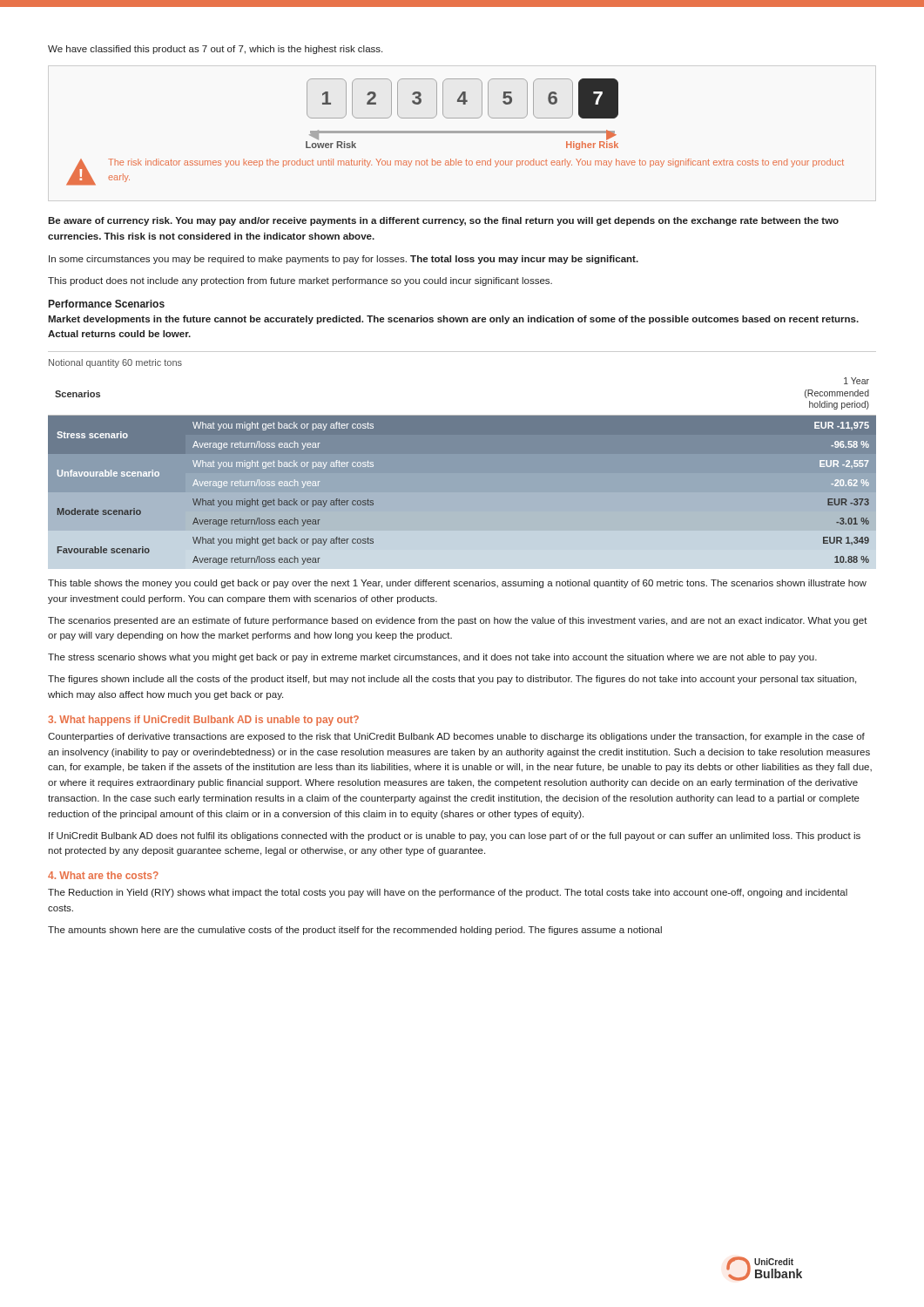Select the text block containing "We have classified"
The image size is (924, 1307).
point(216,49)
